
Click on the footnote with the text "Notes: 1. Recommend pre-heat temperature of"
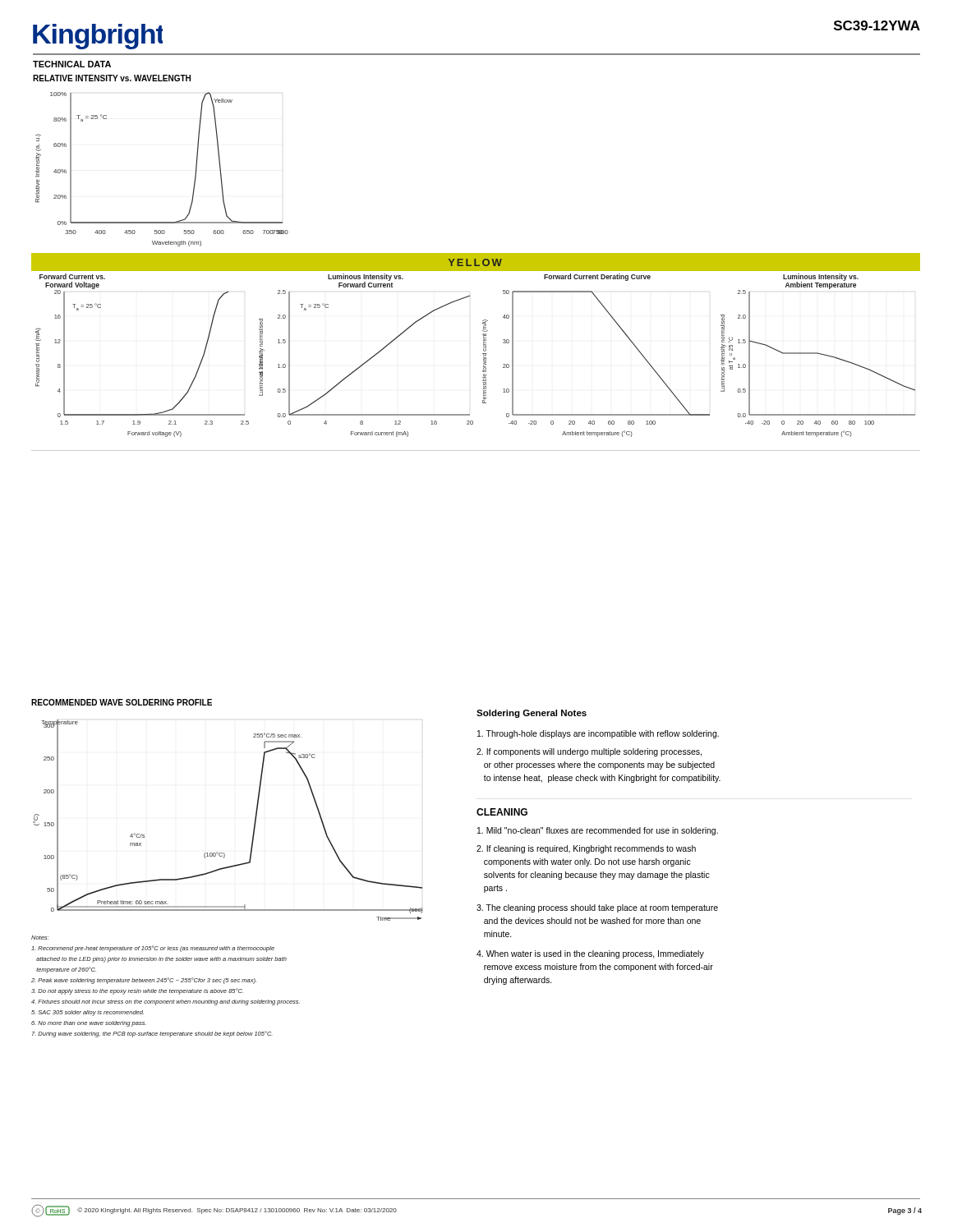click(x=166, y=986)
